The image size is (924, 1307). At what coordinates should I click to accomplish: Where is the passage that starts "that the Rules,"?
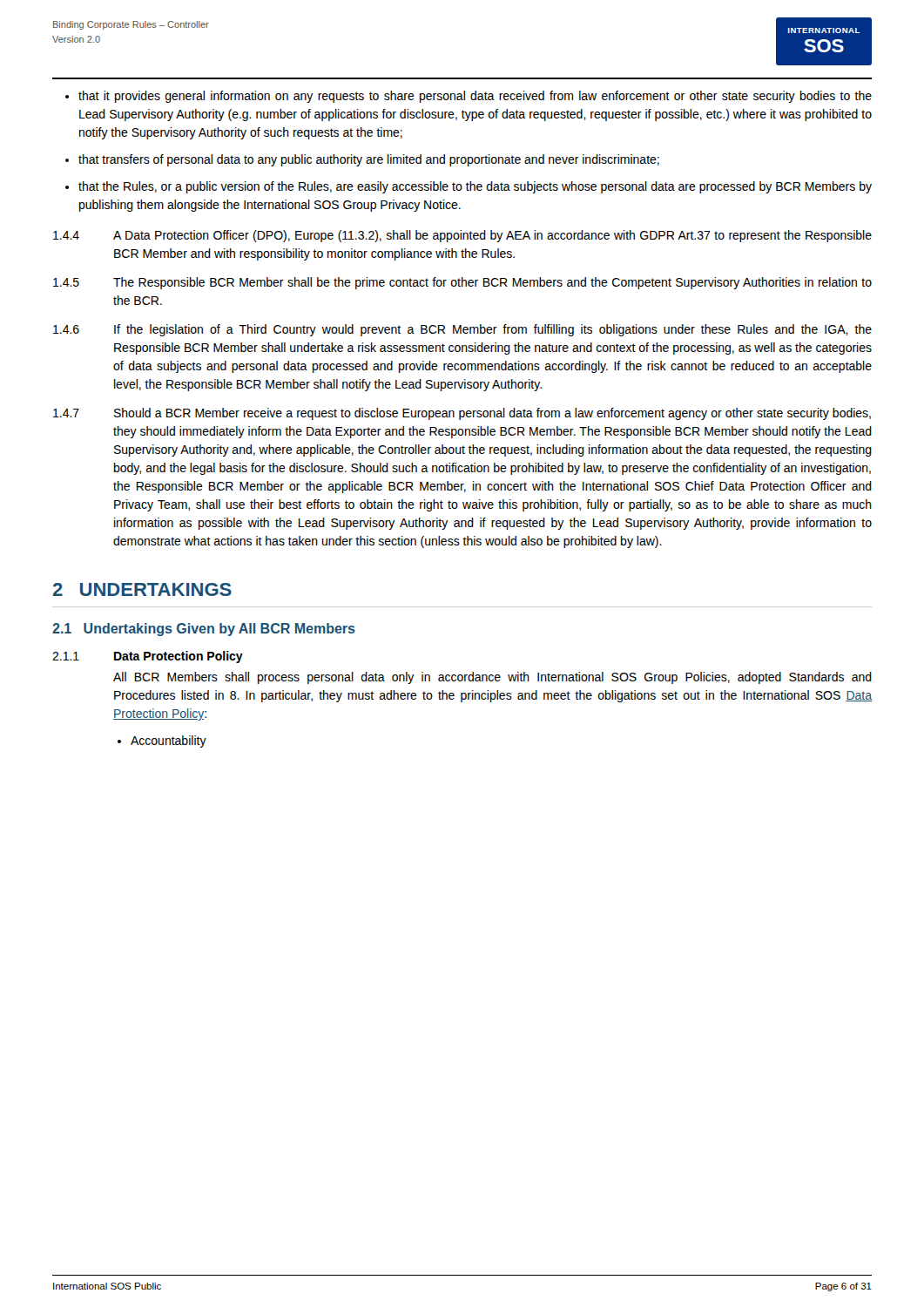click(x=475, y=196)
